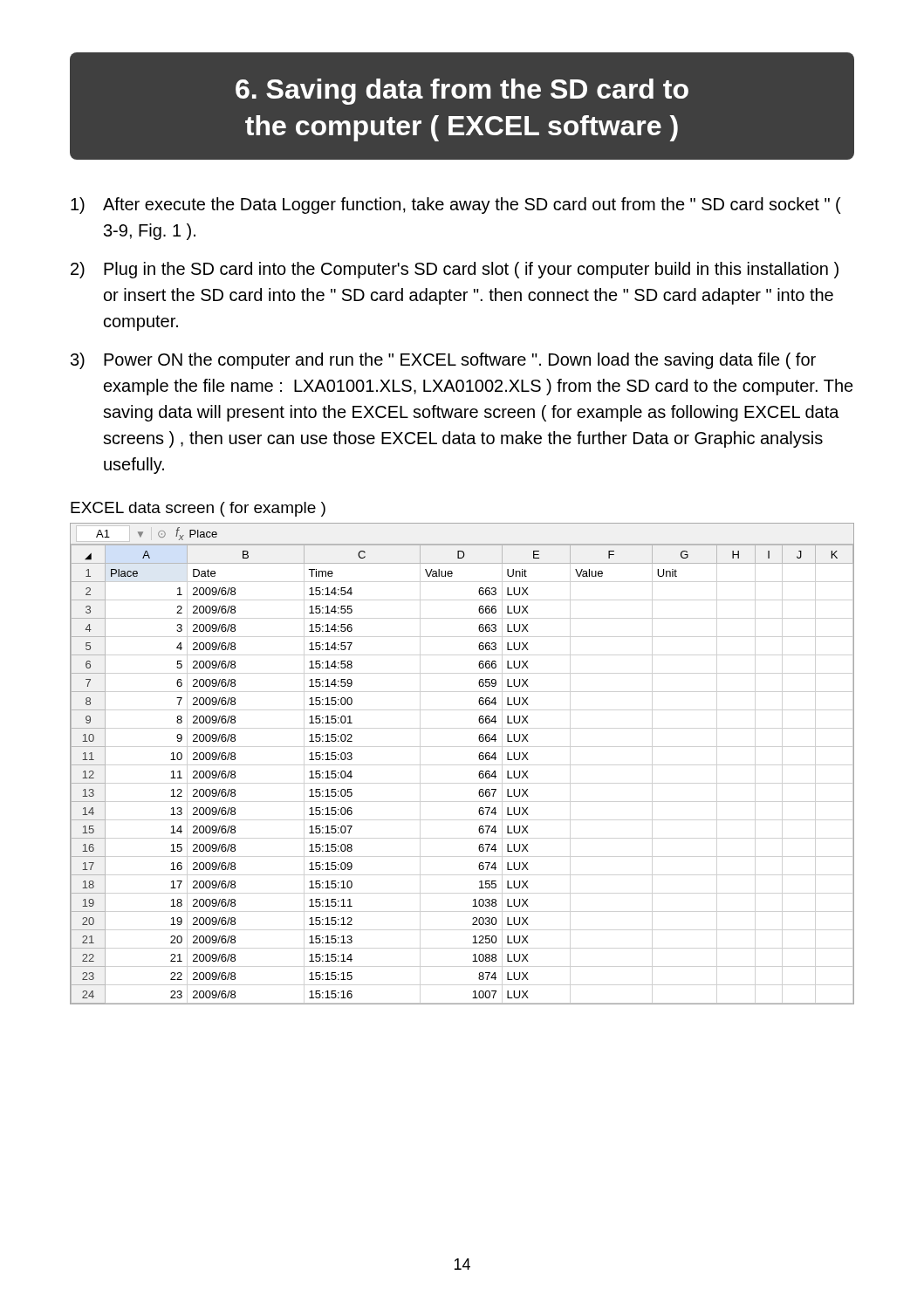The width and height of the screenshot is (924, 1309).
Task: Click on the element starting "EXCEL data screen ("
Action: pos(198,508)
